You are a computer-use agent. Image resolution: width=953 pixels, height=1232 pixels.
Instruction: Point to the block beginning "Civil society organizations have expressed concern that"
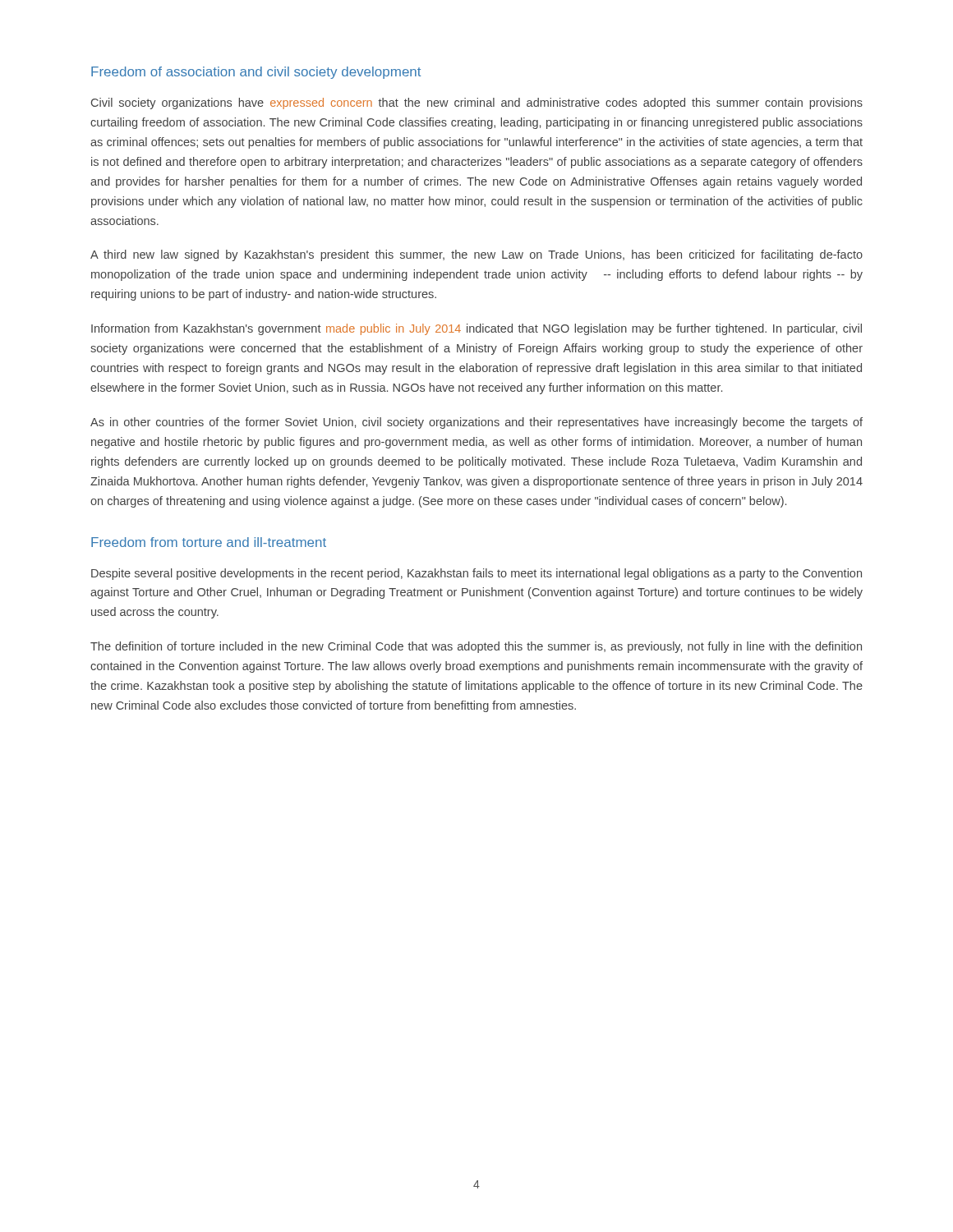point(476,162)
